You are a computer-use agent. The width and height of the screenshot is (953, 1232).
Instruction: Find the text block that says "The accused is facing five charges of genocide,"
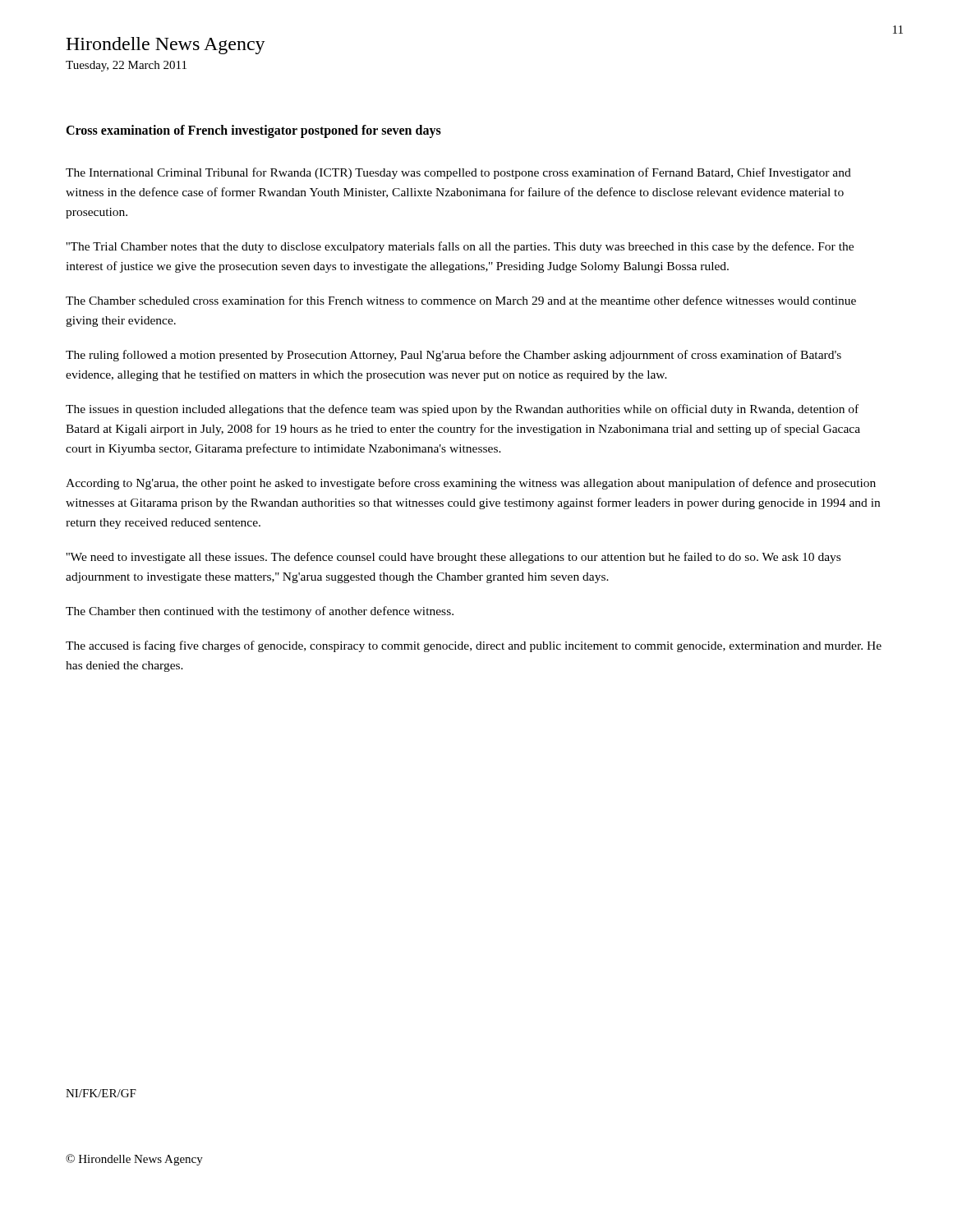[474, 655]
